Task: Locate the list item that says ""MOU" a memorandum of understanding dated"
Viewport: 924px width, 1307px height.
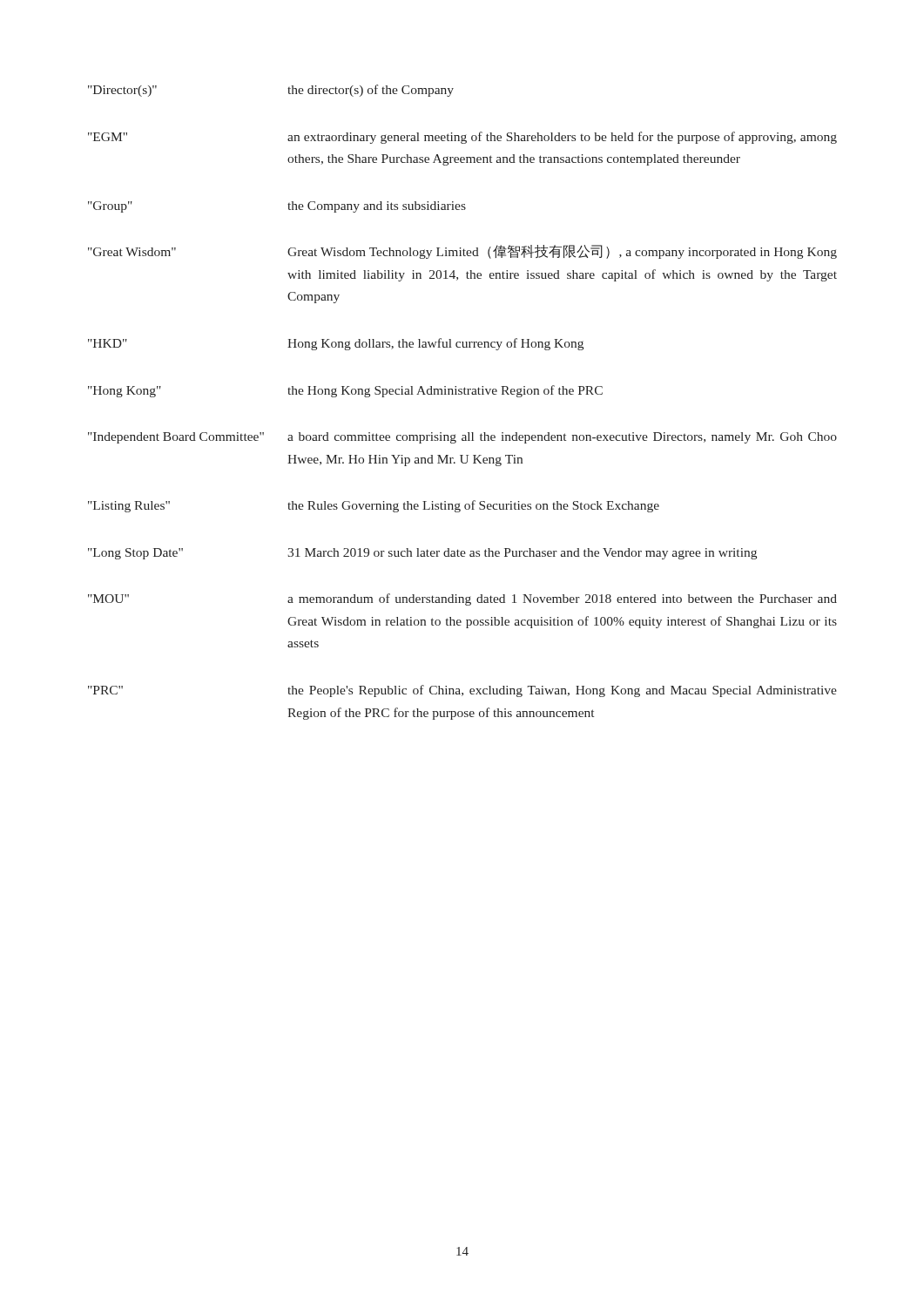Action: pyautogui.click(x=462, y=621)
